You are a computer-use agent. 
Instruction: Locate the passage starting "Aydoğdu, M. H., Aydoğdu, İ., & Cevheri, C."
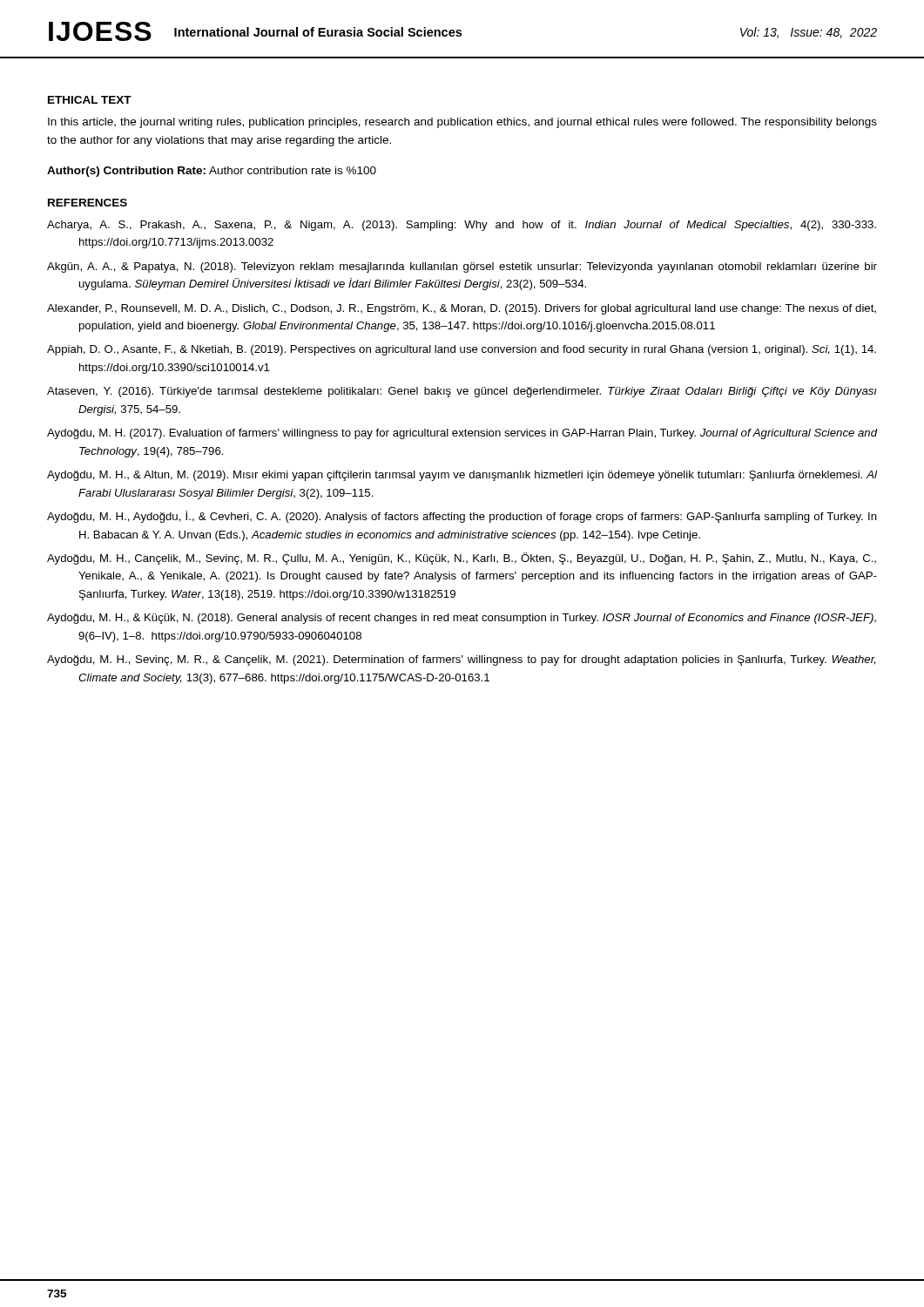point(462,525)
